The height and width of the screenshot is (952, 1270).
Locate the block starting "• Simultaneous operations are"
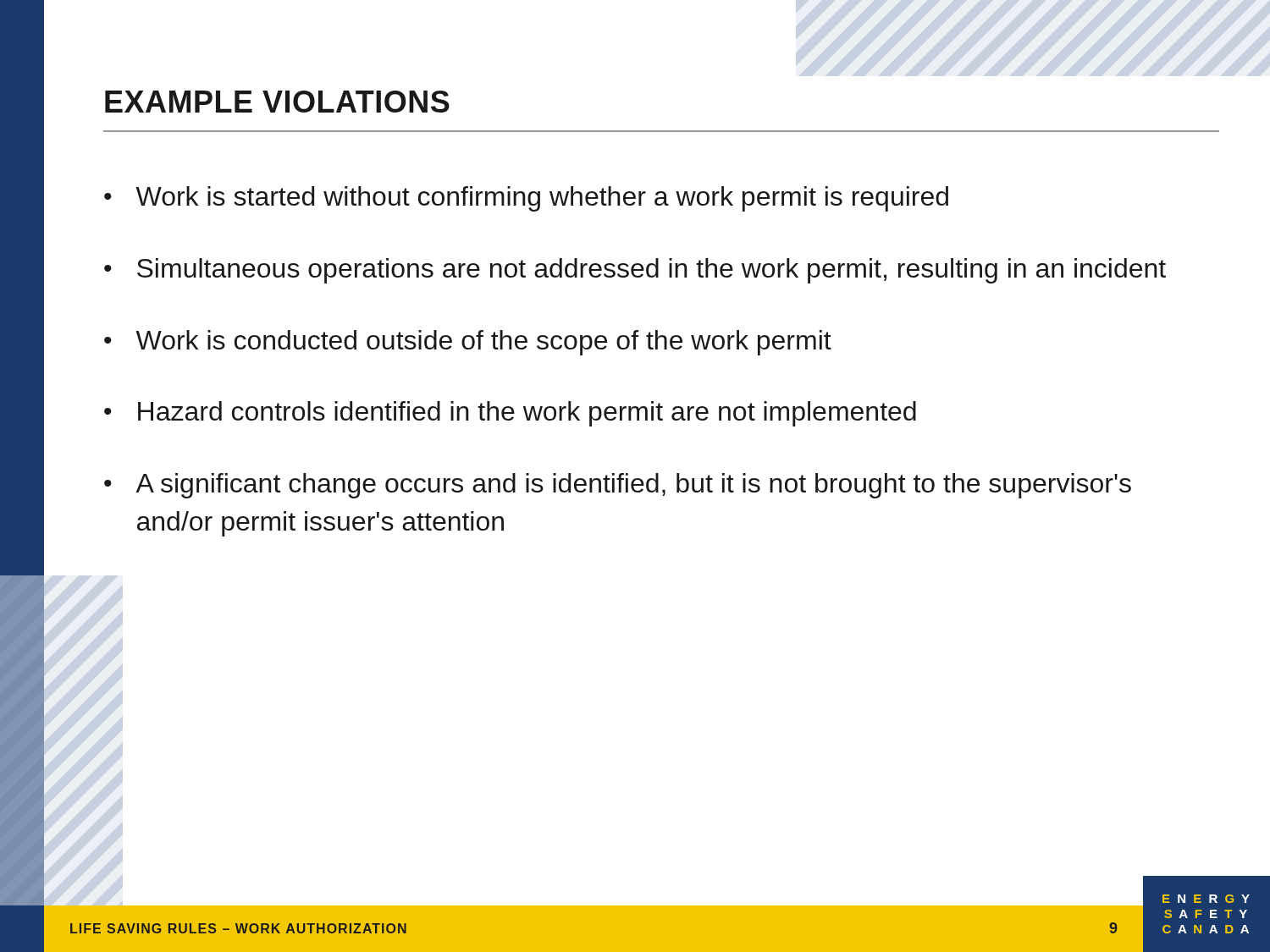pos(635,268)
